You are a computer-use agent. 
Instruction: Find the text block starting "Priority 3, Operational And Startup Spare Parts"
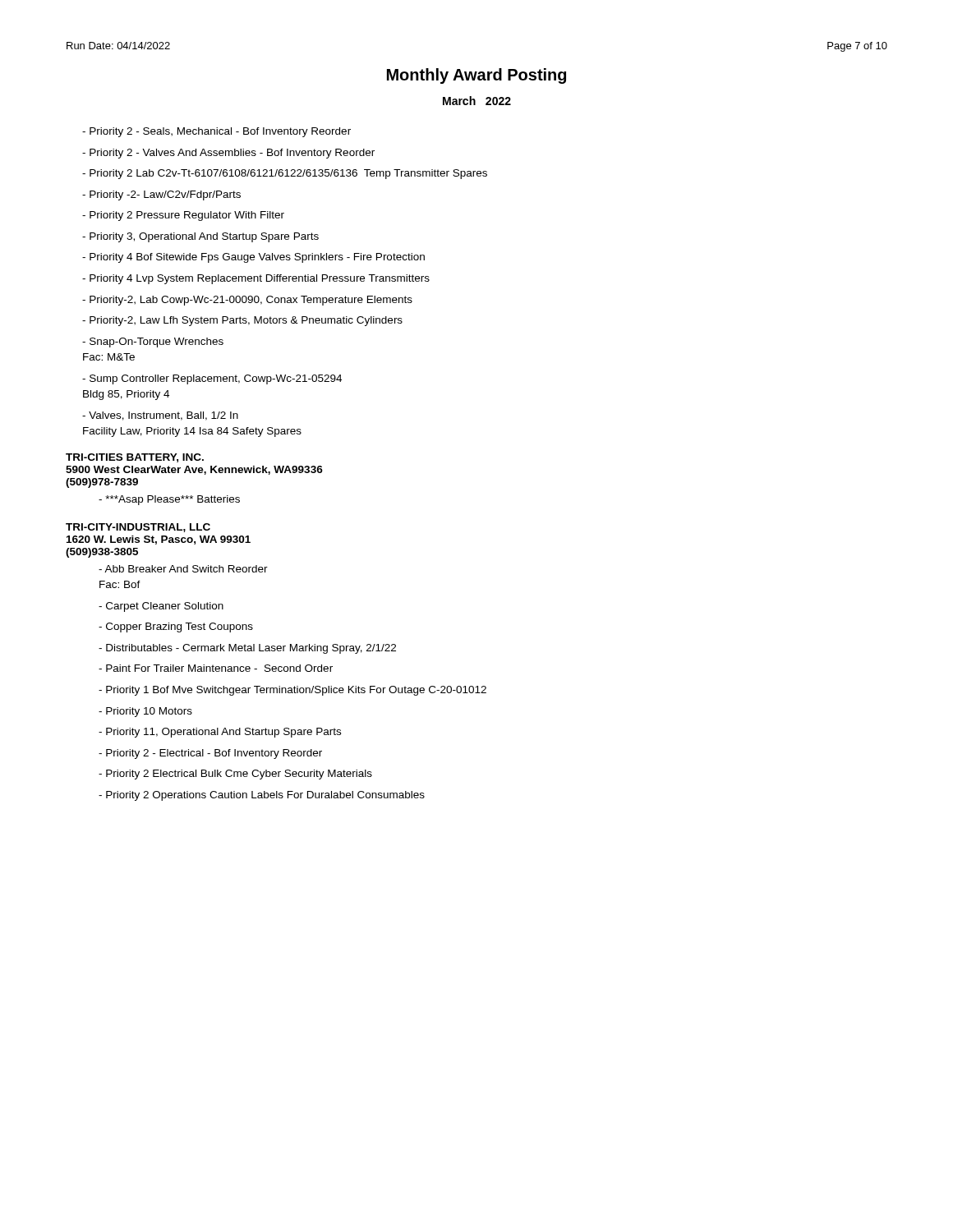coord(201,236)
